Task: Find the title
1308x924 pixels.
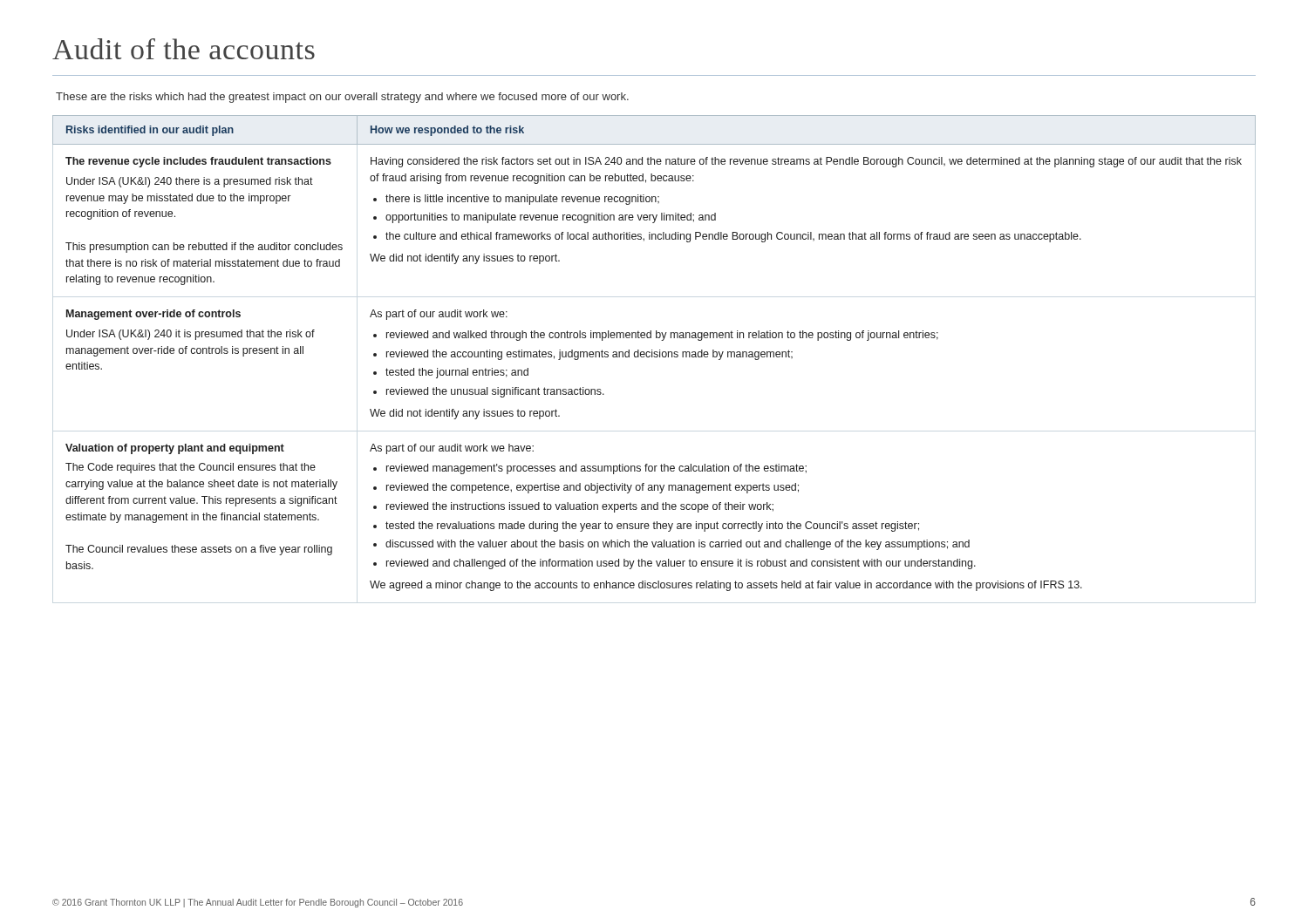Action: point(654,50)
